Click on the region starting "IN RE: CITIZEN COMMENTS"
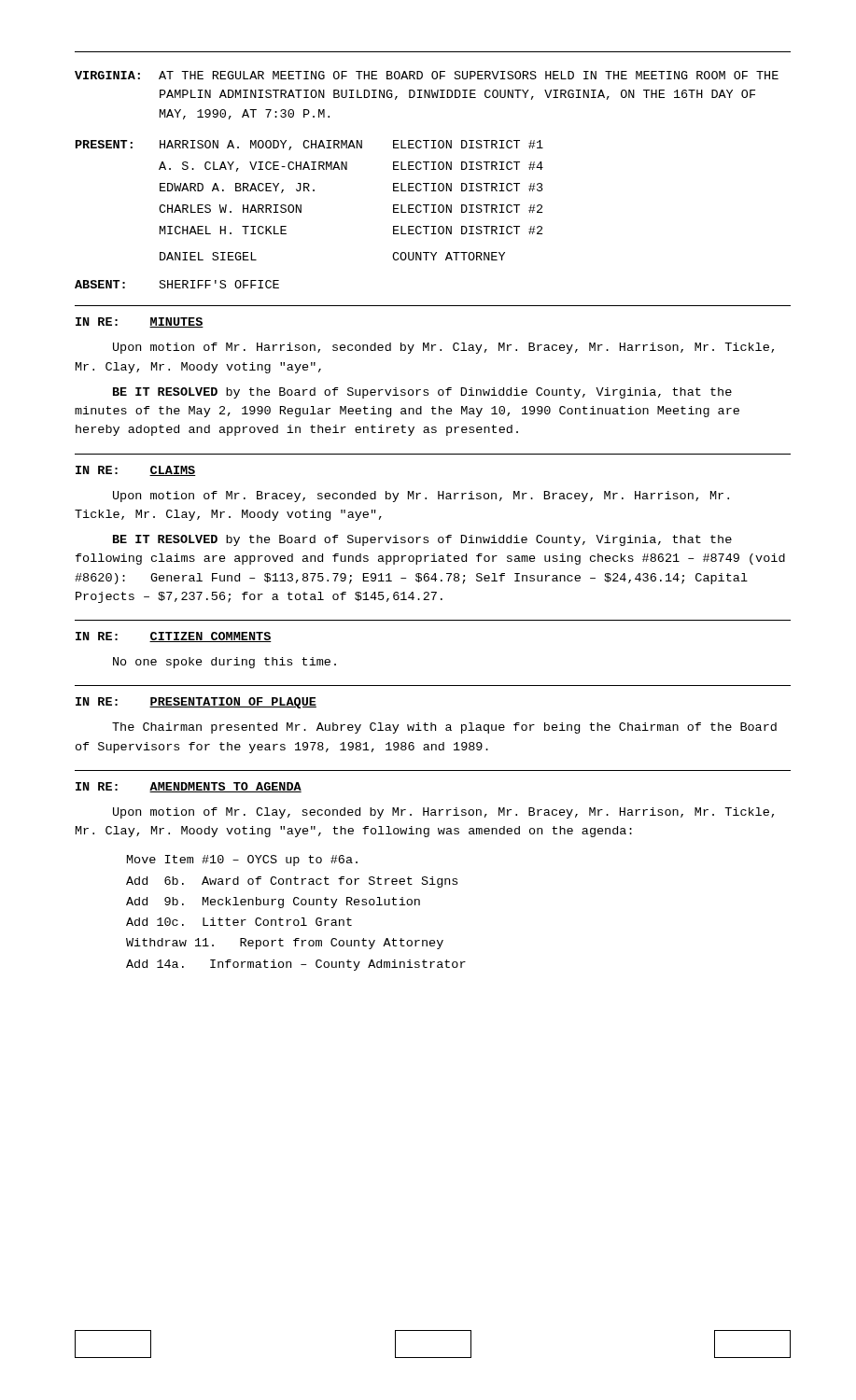The image size is (856, 1400). coord(173,637)
